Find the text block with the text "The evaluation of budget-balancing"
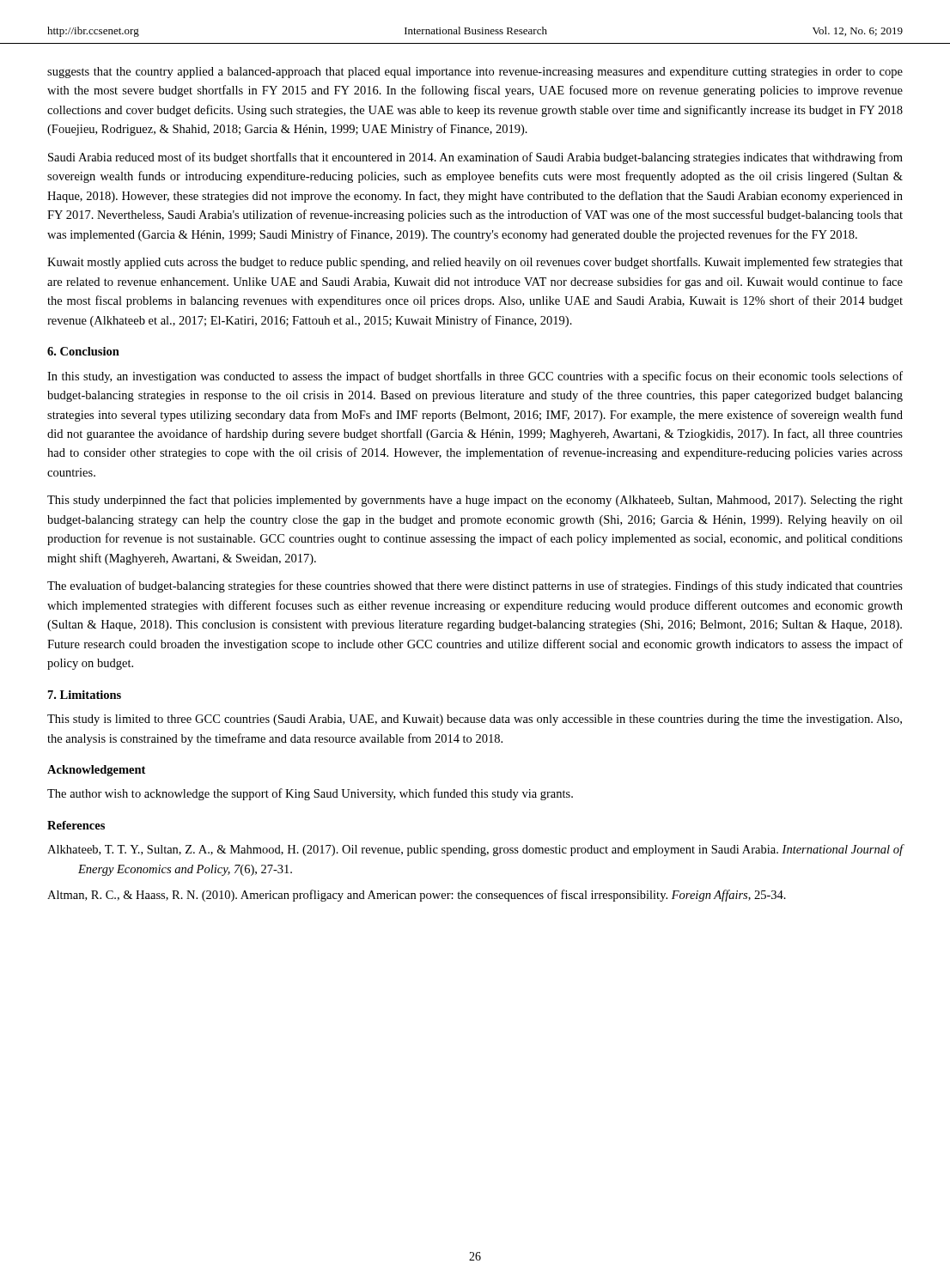This screenshot has width=950, height=1288. [475, 625]
